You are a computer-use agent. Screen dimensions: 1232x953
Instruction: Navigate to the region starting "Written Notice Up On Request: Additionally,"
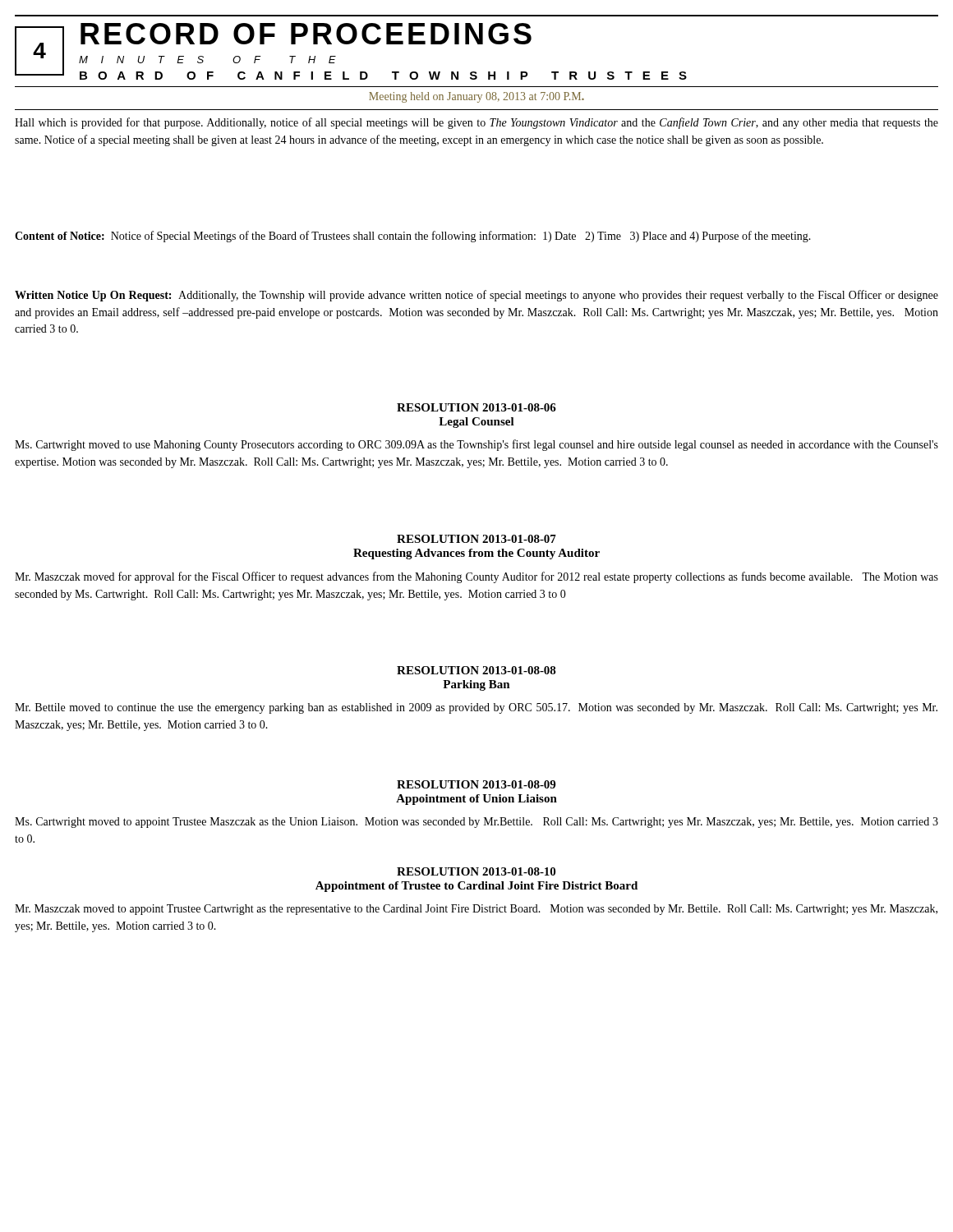476,312
